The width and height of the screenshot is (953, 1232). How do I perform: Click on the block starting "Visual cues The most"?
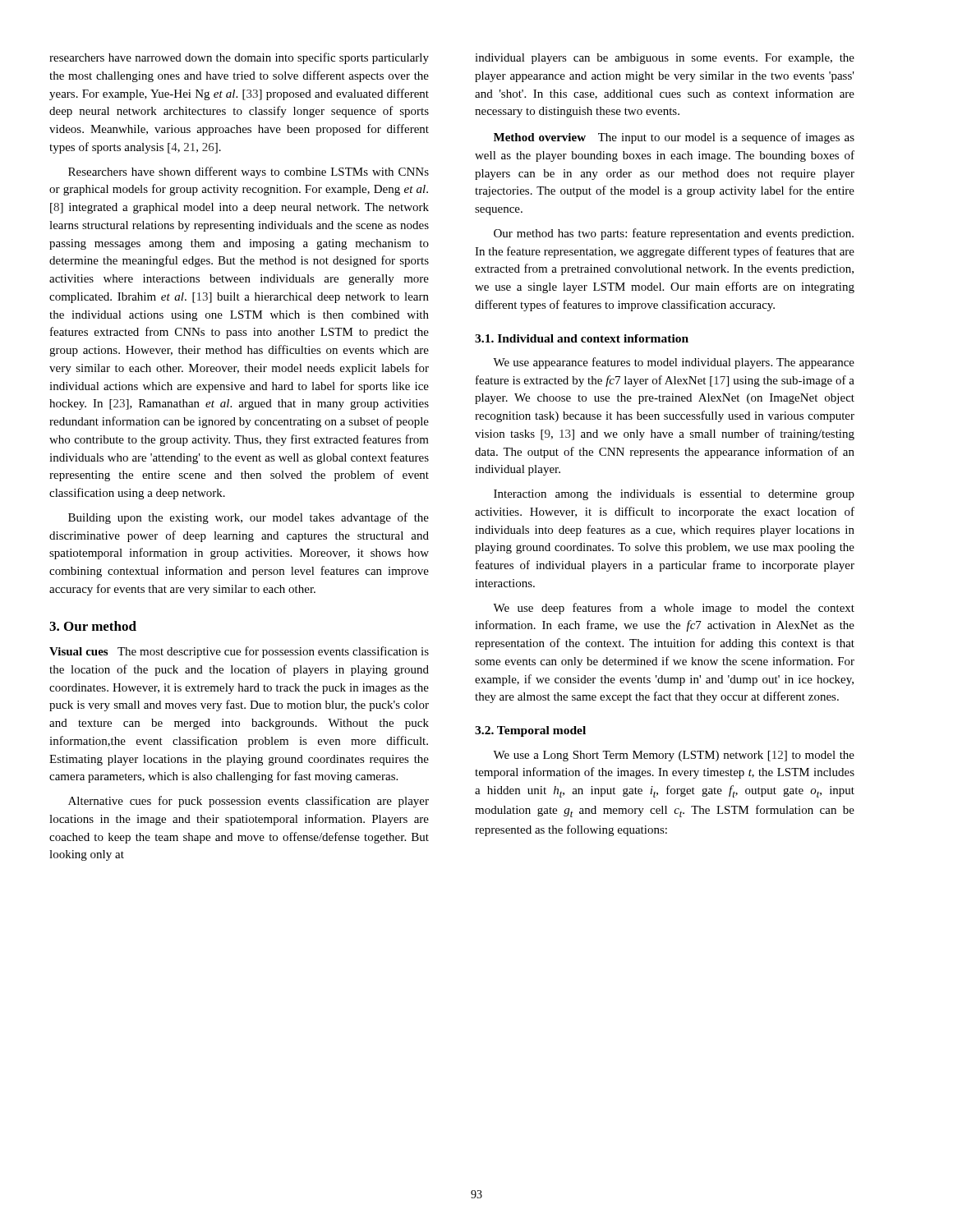tap(239, 715)
